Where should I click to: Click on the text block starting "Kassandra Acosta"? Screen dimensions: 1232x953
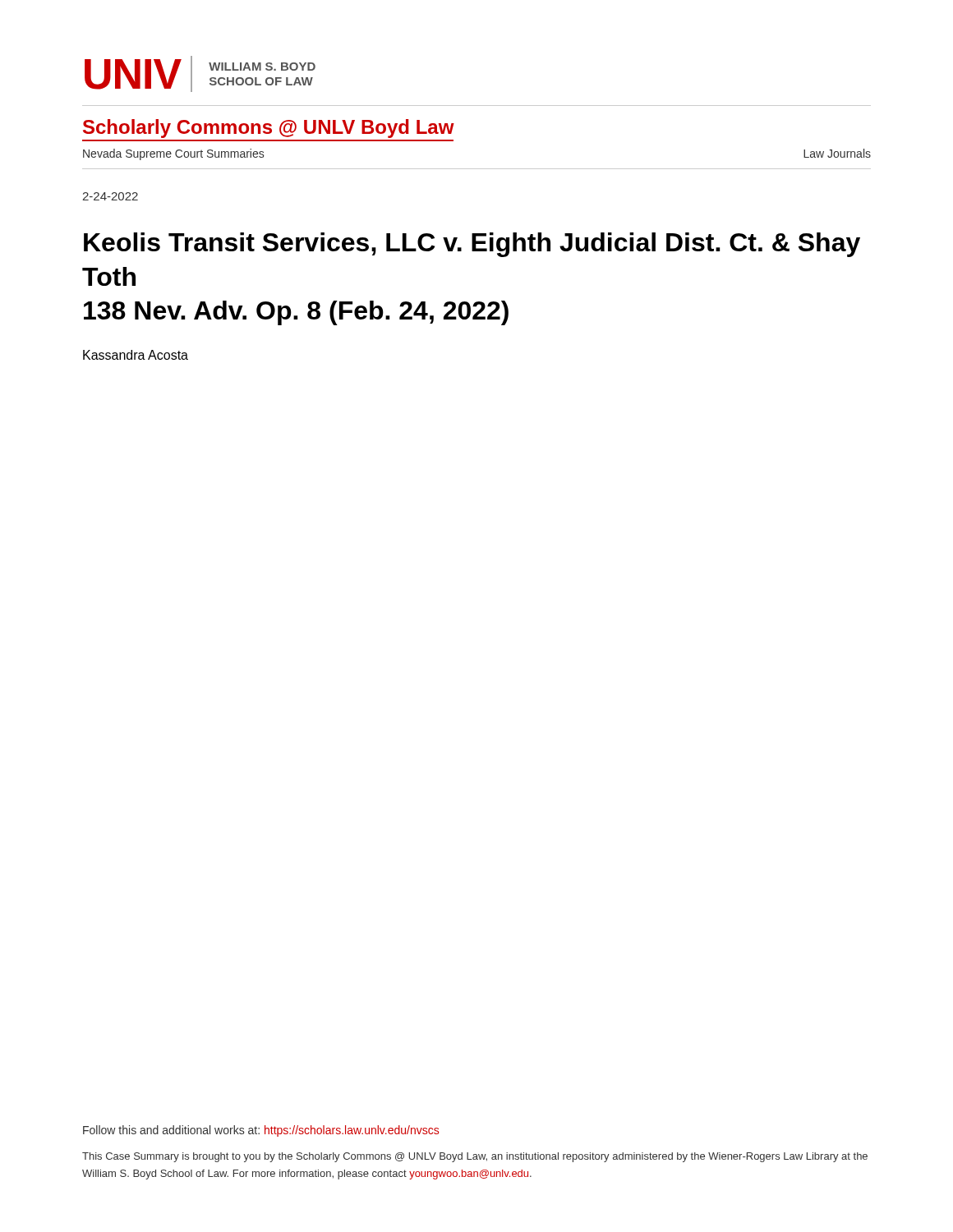135,355
